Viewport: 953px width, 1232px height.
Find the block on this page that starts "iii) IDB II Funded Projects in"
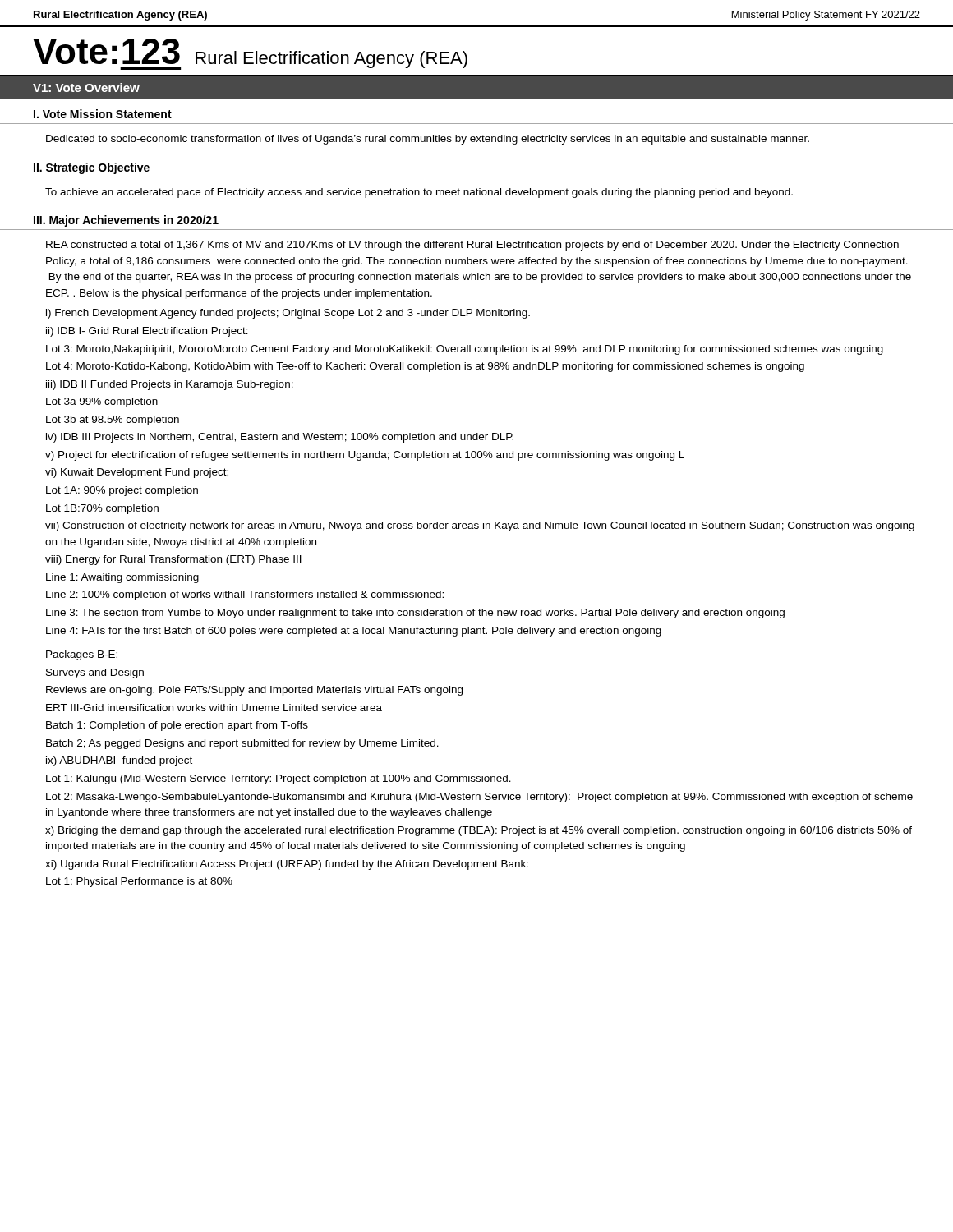click(169, 384)
